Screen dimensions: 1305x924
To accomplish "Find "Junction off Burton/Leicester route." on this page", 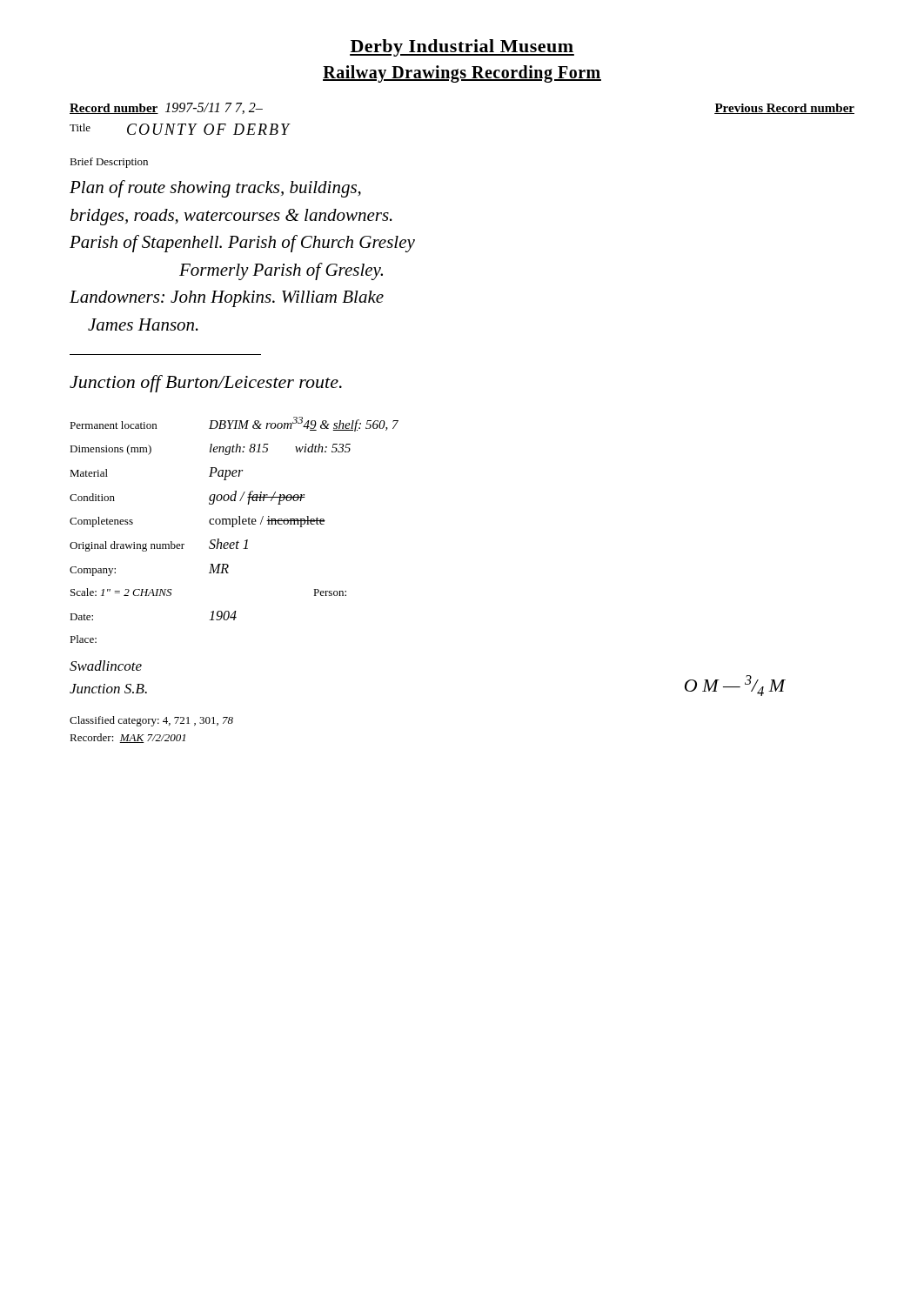I will pos(206,384).
